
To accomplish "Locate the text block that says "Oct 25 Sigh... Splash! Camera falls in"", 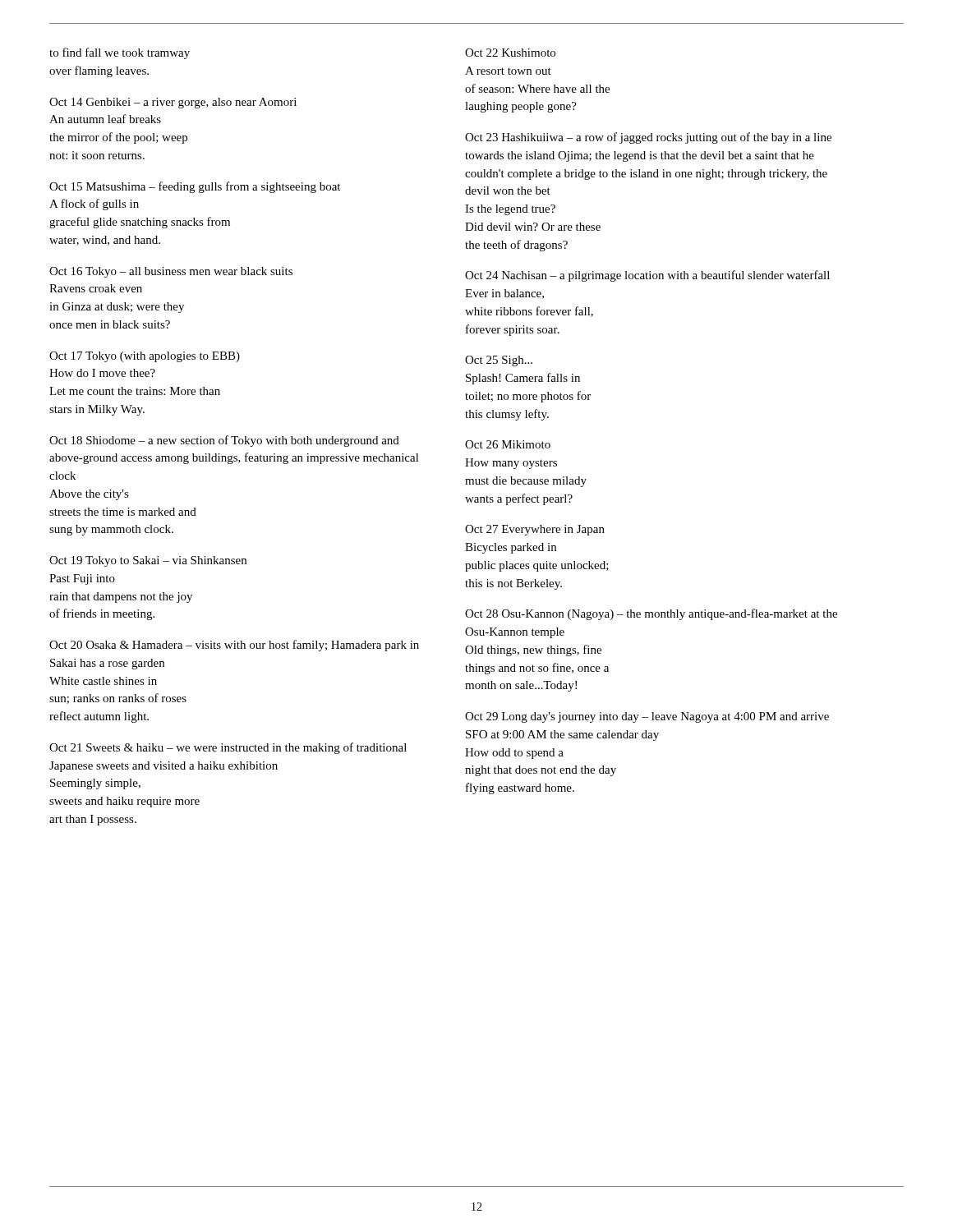I will tap(499, 361).
